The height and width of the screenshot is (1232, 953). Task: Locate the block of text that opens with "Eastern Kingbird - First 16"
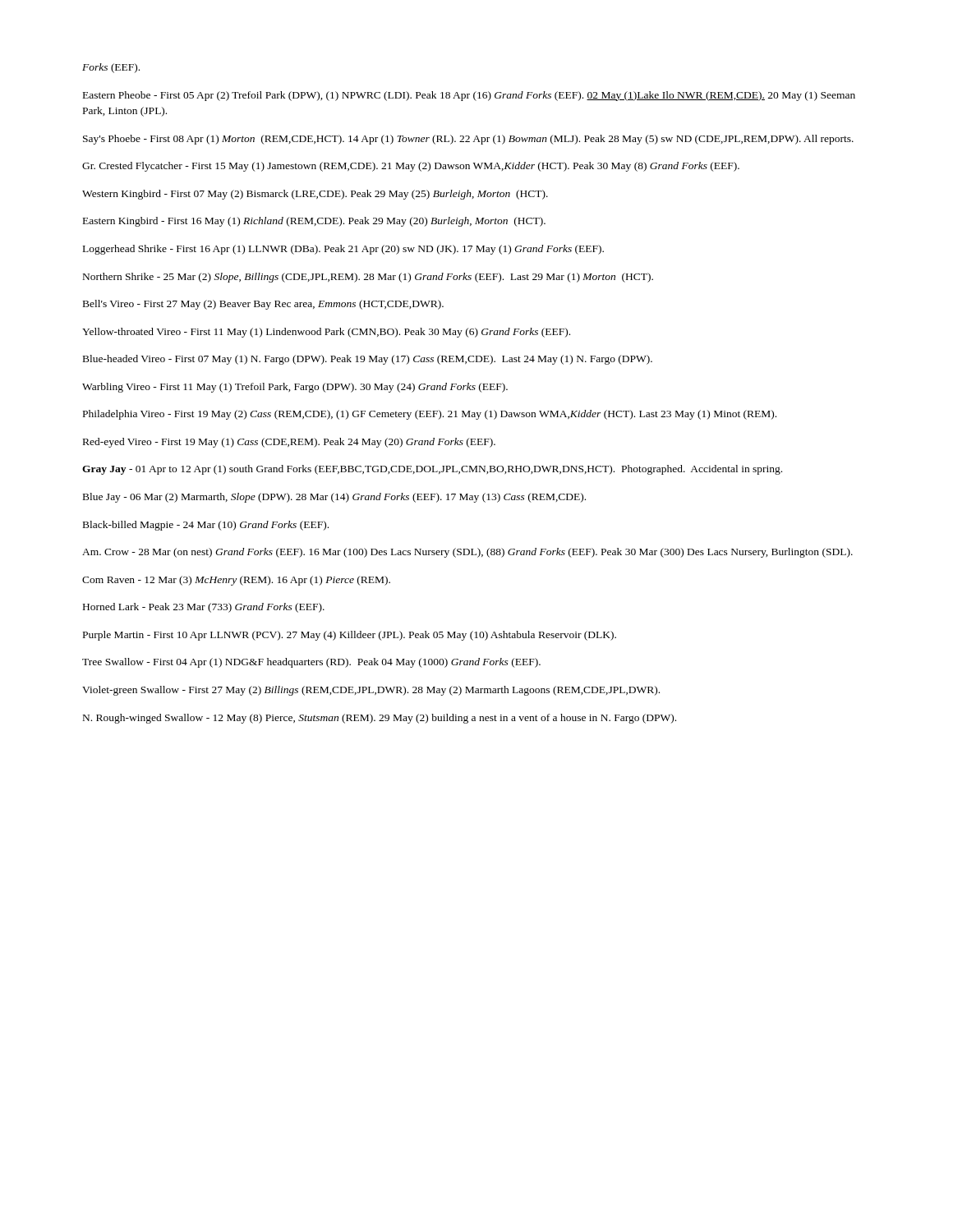tap(314, 221)
